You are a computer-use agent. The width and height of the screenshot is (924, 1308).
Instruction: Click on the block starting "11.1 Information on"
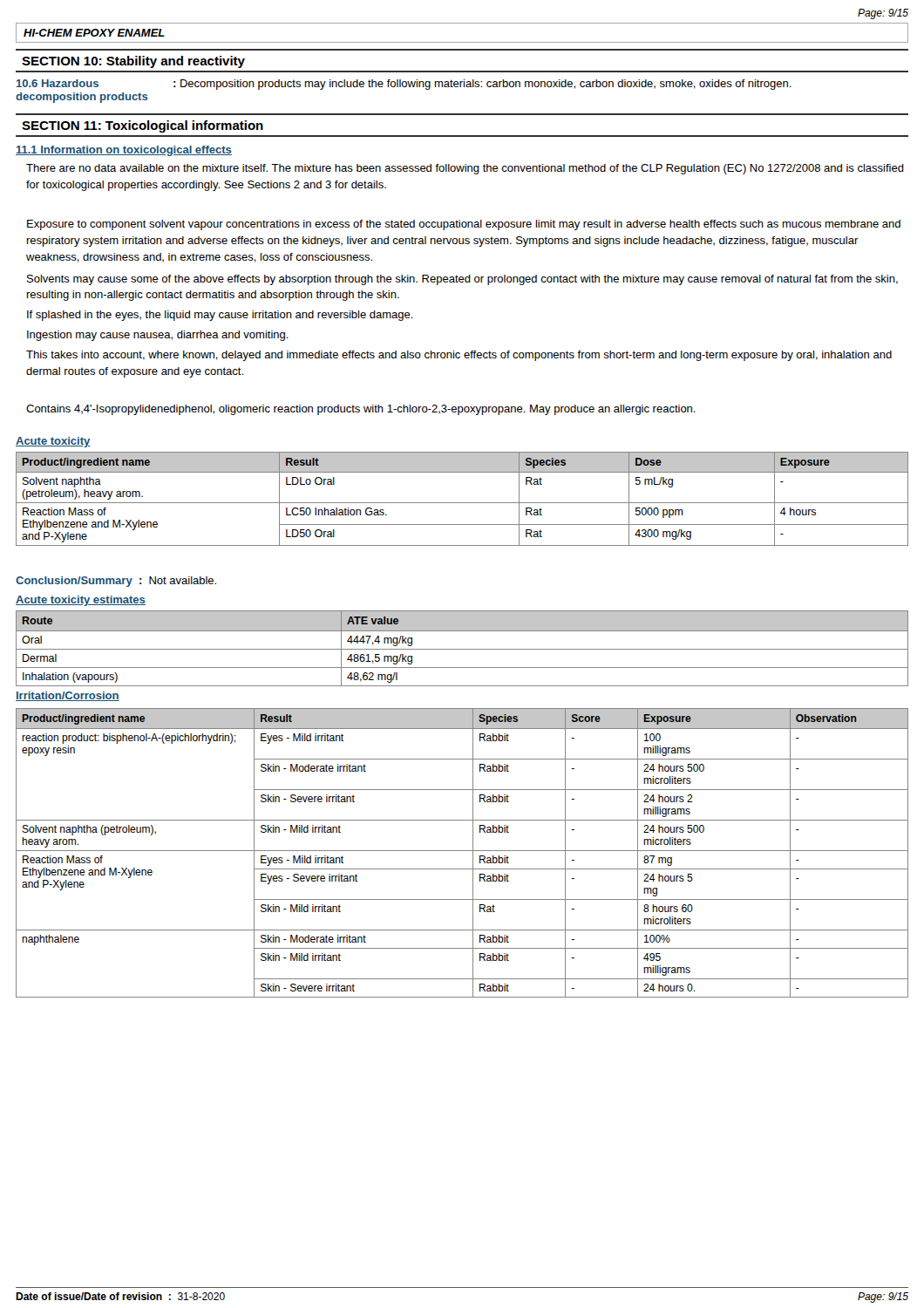pyautogui.click(x=124, y=150)
